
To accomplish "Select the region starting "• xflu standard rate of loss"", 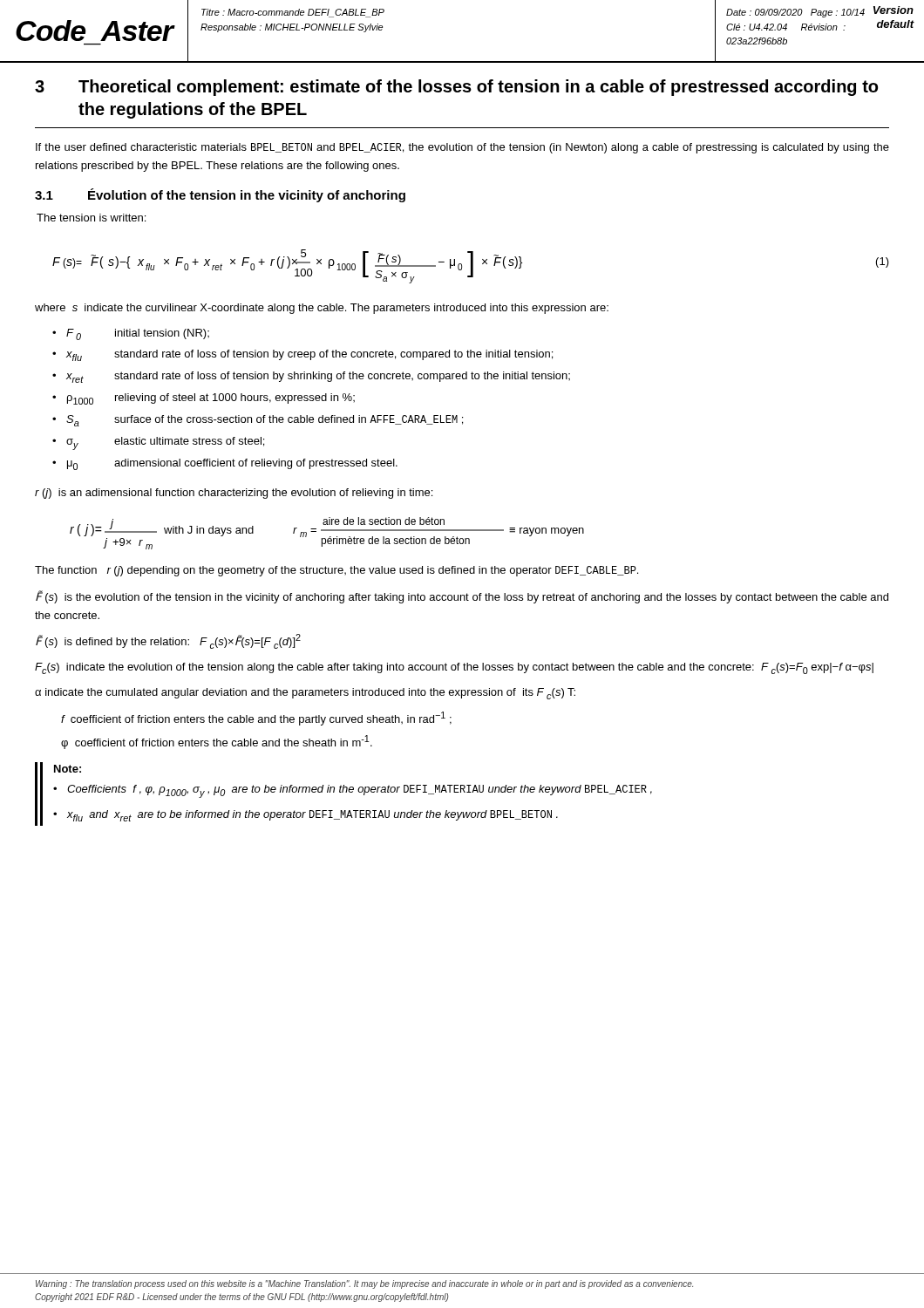I will (471, 356).
